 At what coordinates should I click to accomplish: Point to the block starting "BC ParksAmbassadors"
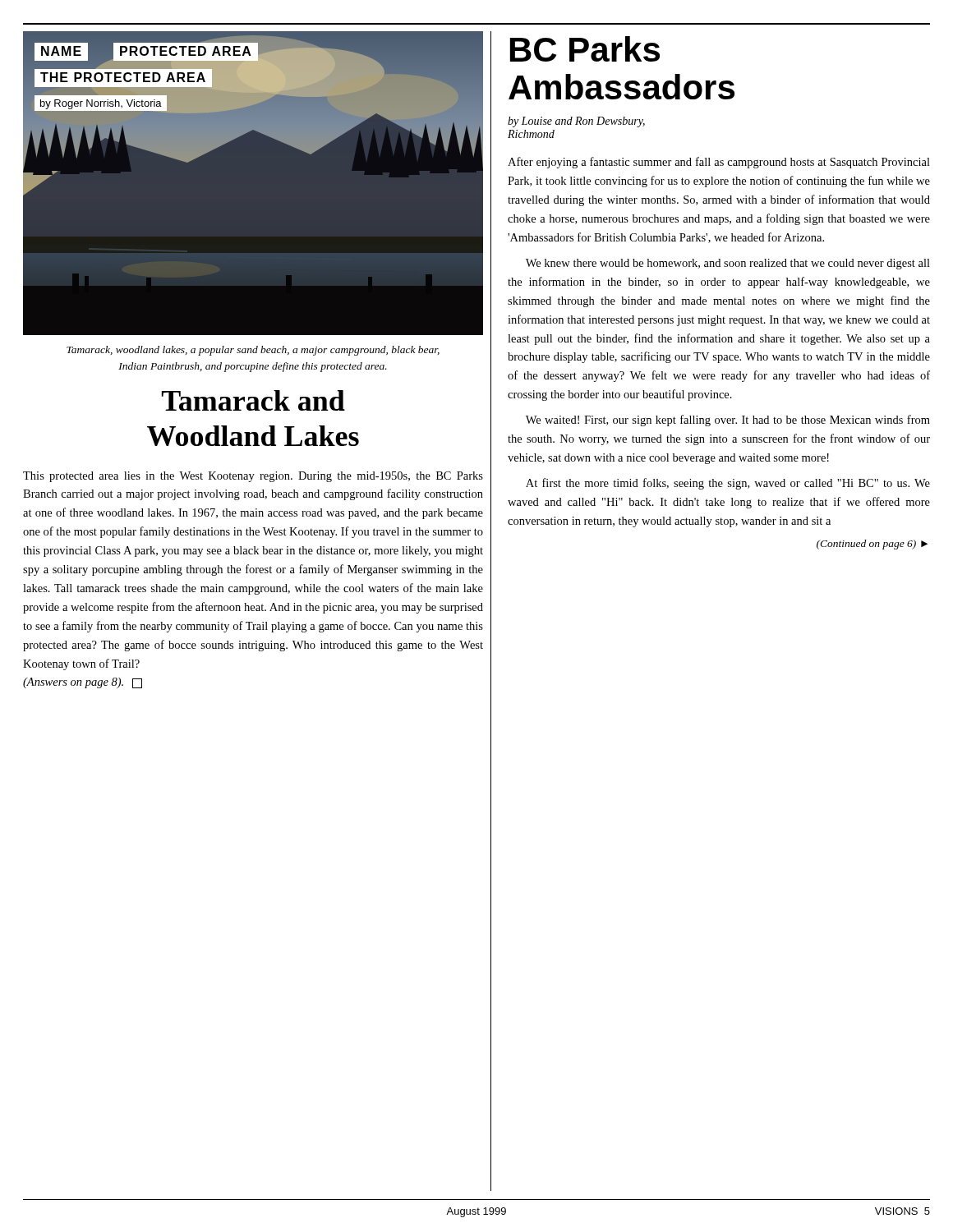point(622,69)
